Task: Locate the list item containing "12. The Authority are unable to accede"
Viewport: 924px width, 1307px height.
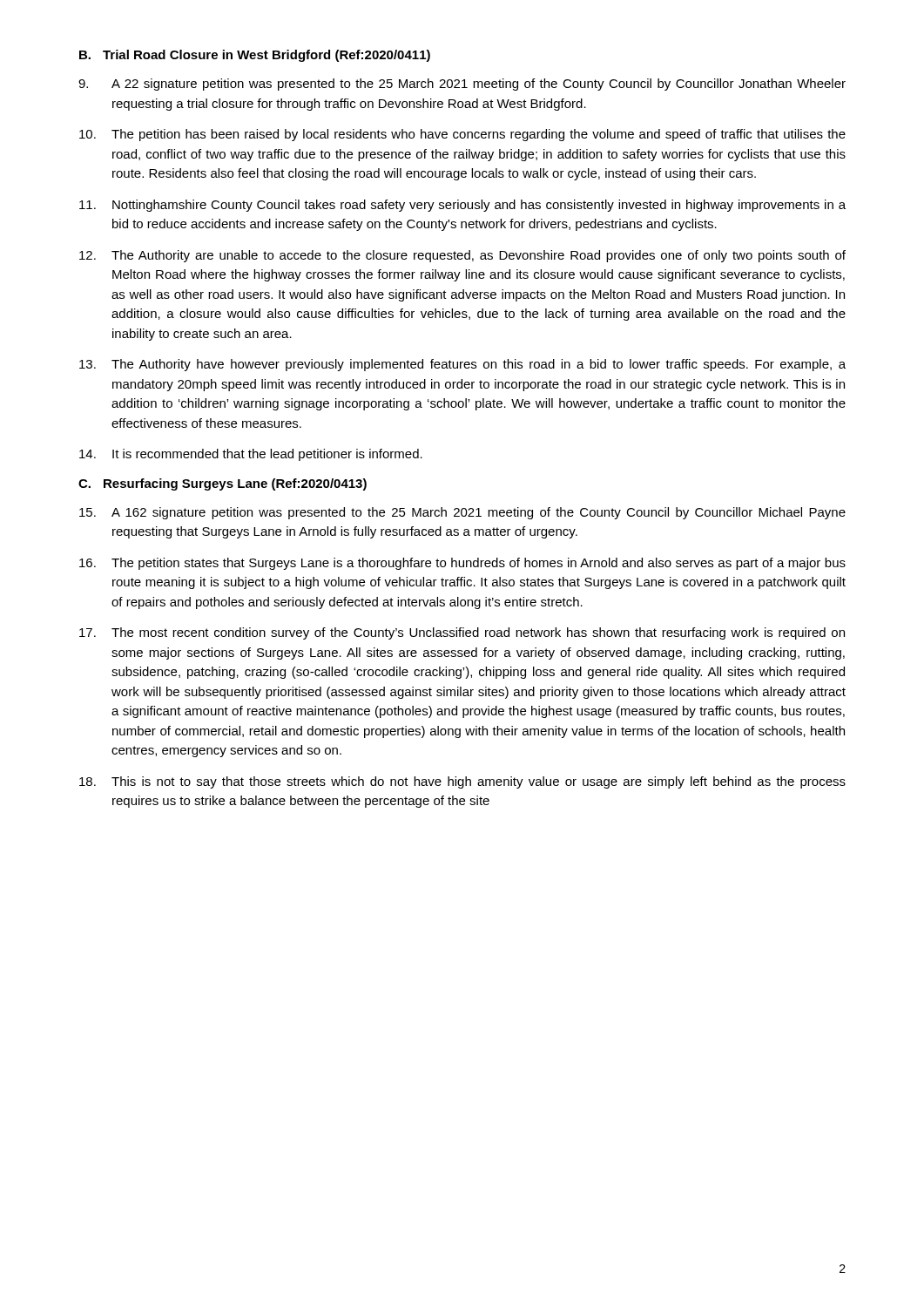Action: pyautogui.click(x=462, y=294)
